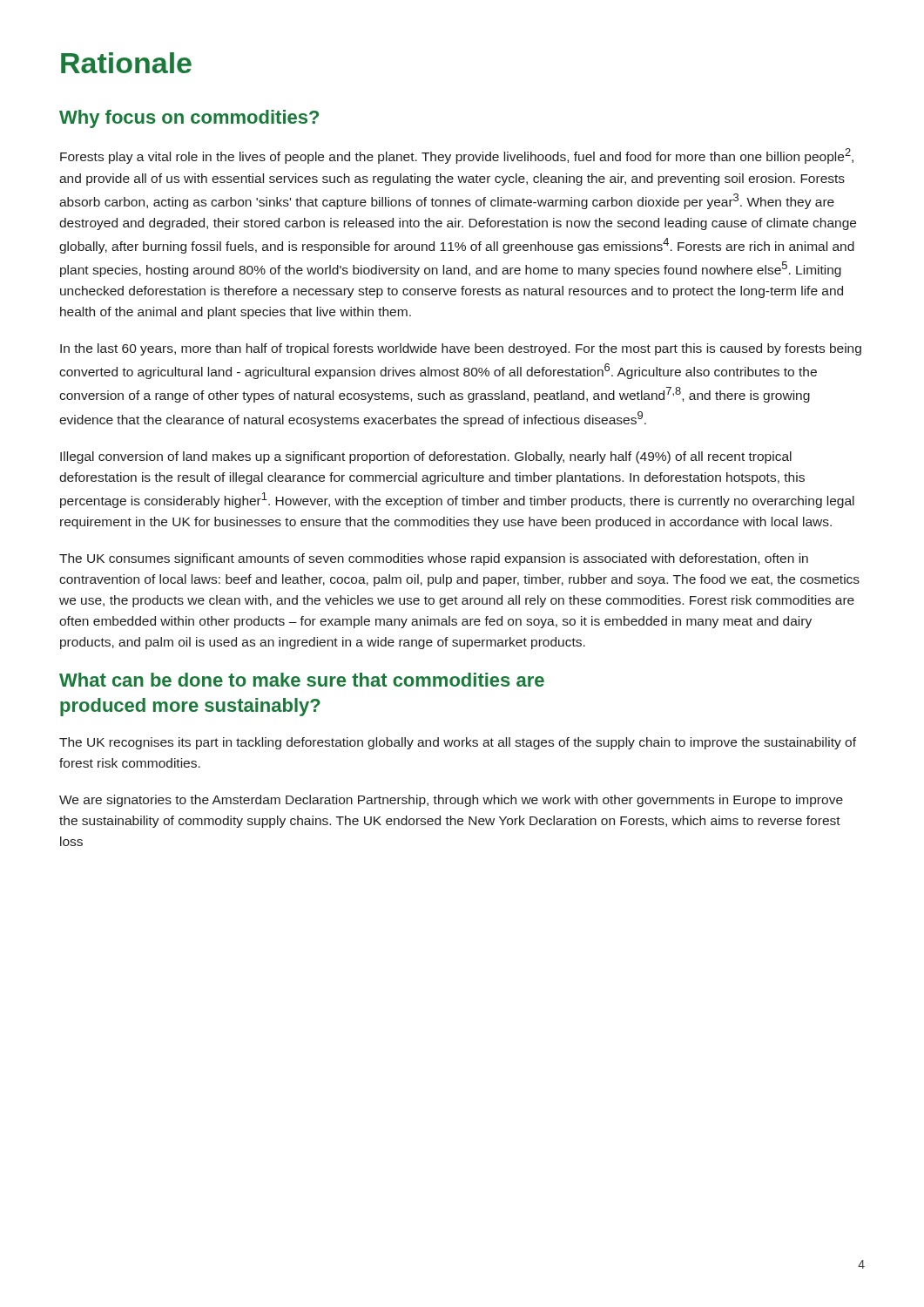Find the text block that reads "In the last 60 years,"

click(461, 384)
